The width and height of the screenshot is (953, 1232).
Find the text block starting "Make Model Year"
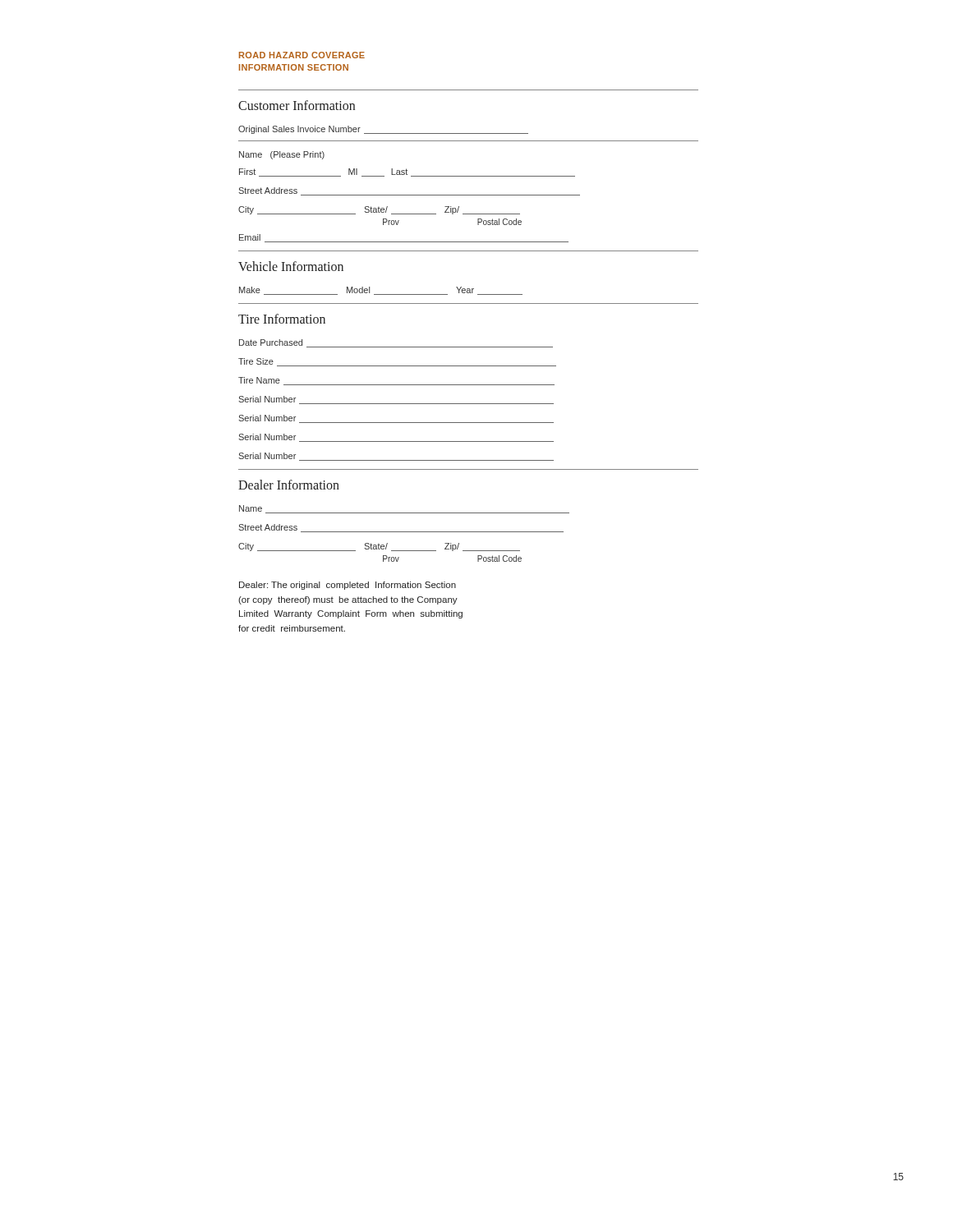tap(380, 289)
